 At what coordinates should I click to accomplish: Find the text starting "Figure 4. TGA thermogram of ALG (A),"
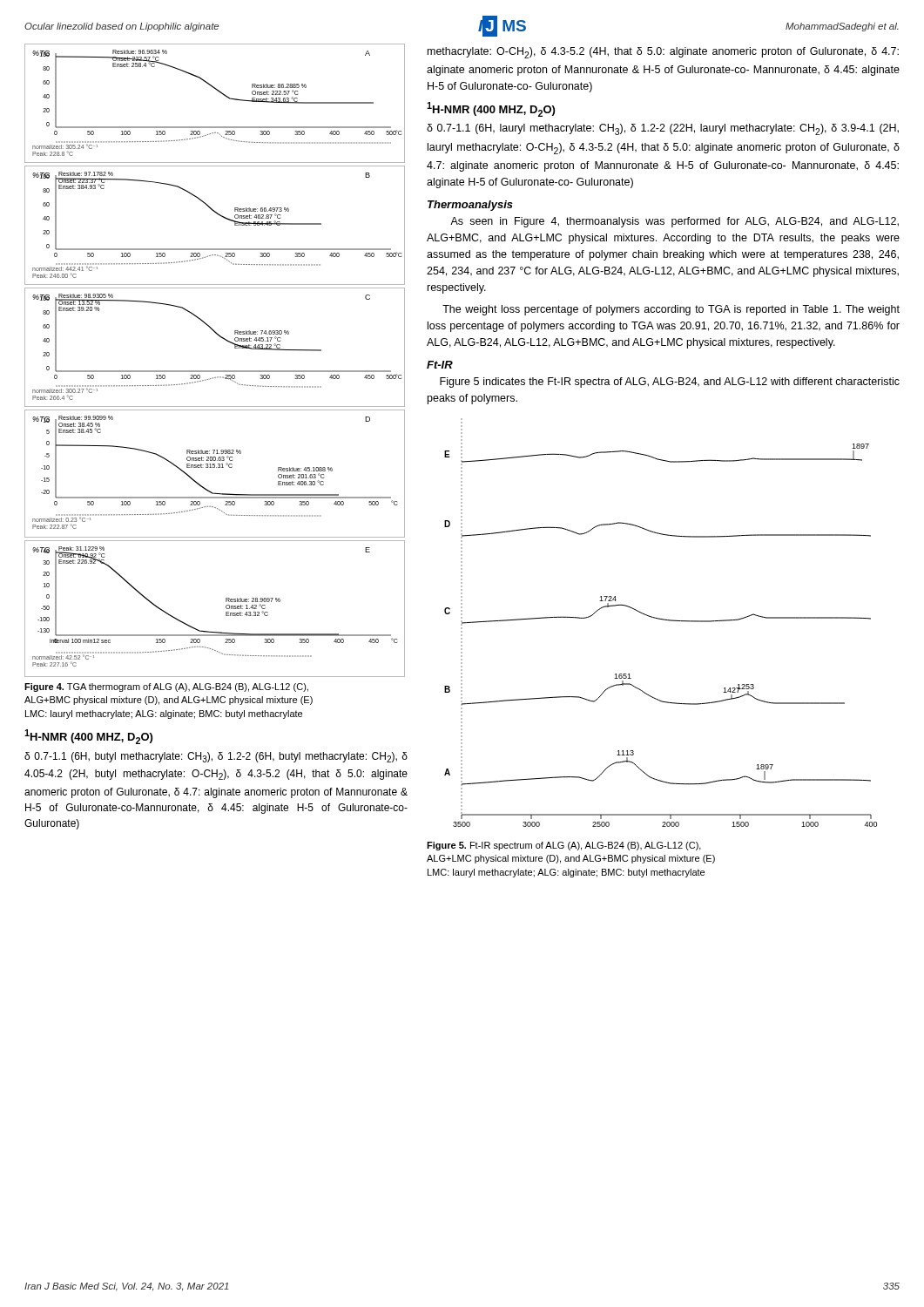pos(169,700)
